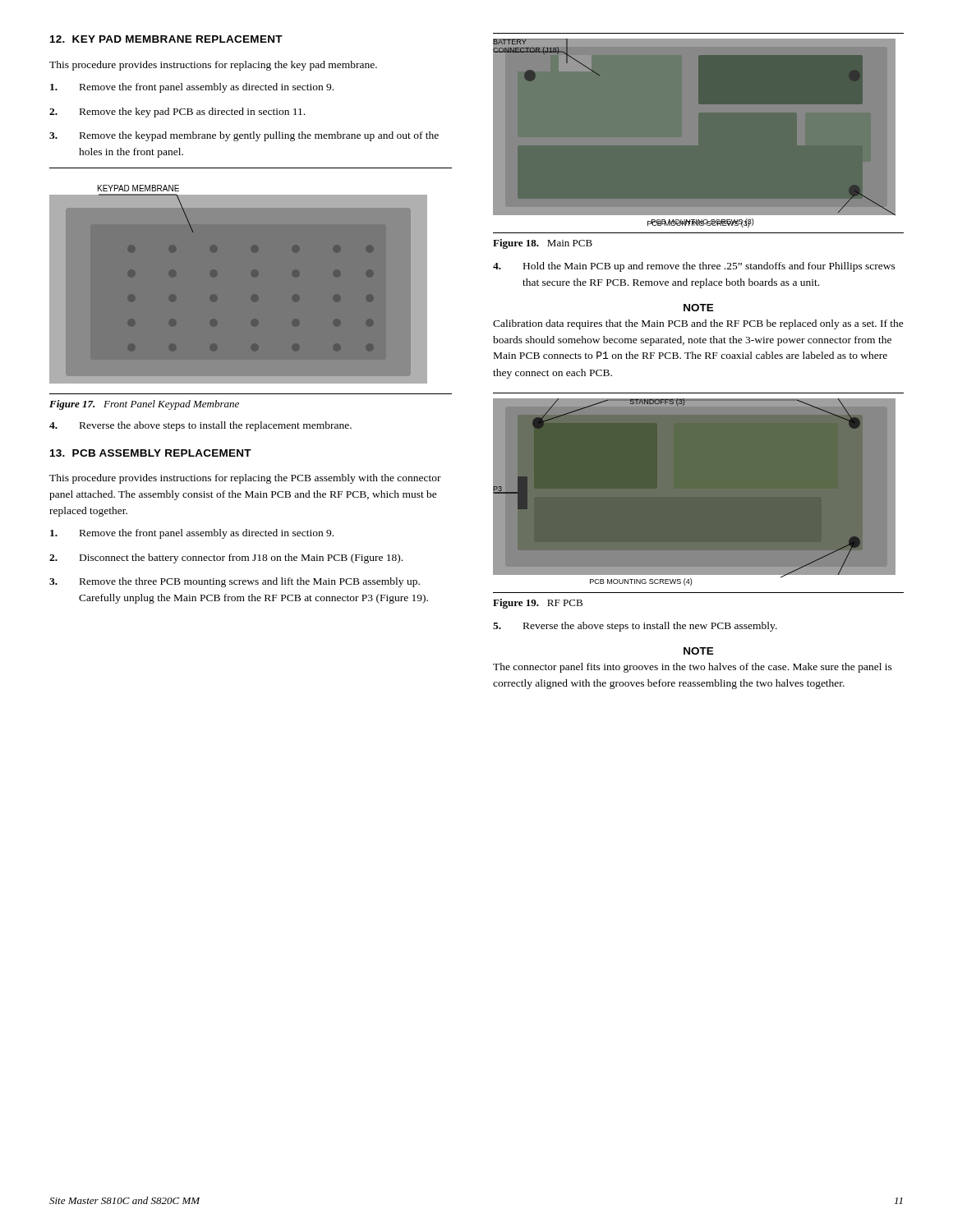This screenshot has height=1232, width=953.
Task: Locate the list item containing "3. Remove the three PCB"
Action: [x=251, y=590]
